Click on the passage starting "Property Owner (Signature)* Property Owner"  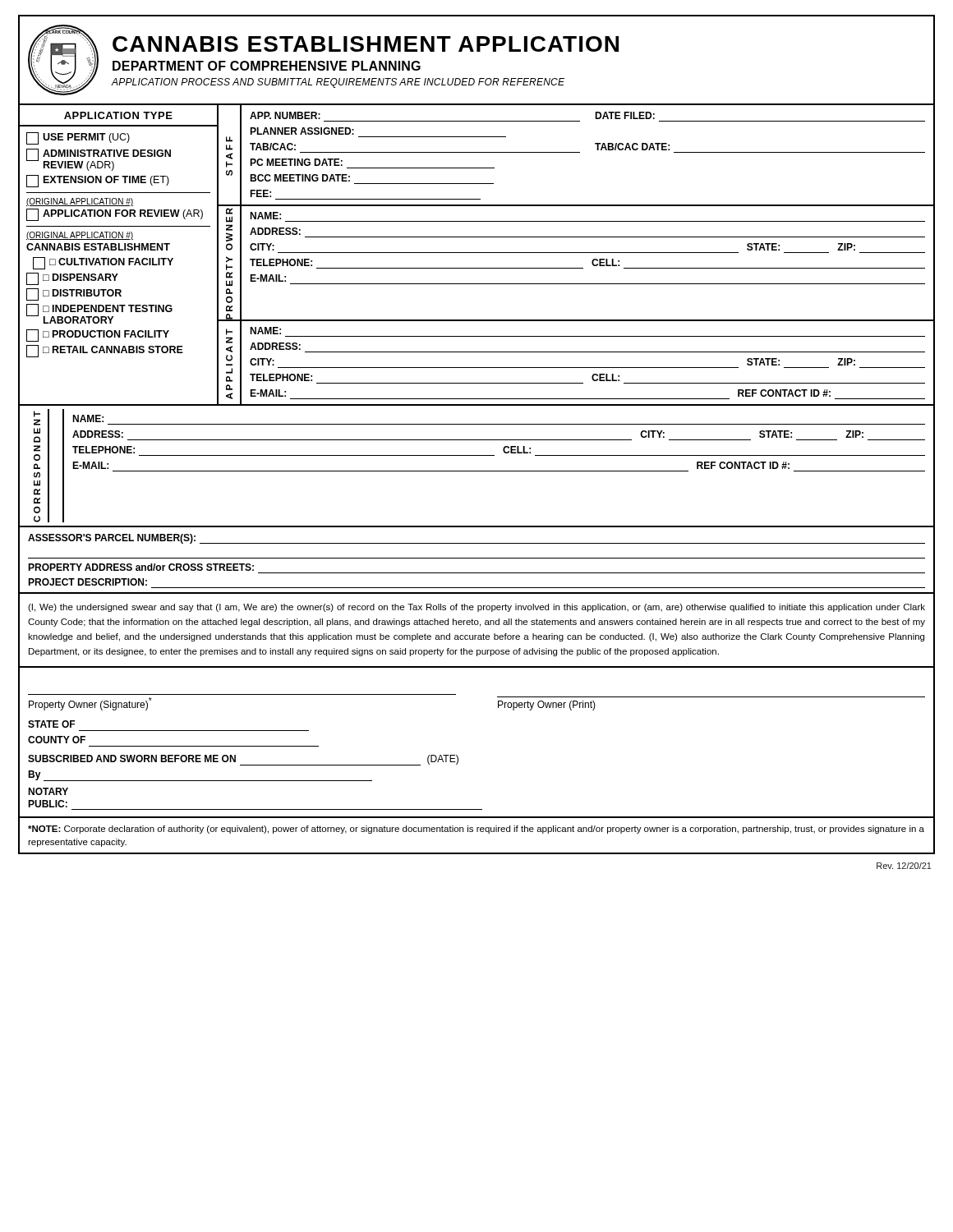(x=83, y=703)
